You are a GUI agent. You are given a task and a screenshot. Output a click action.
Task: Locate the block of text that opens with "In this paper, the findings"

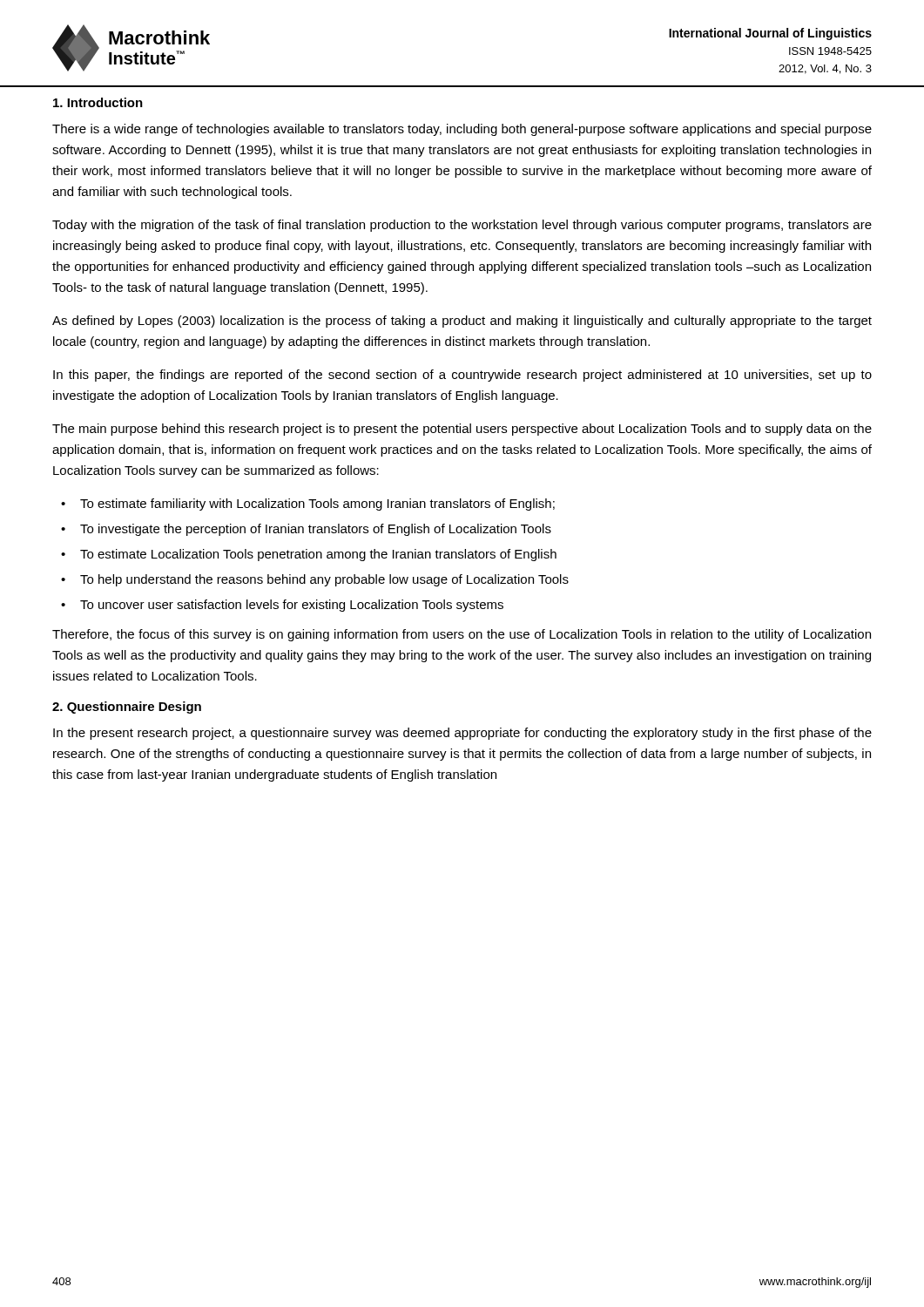tap(462, 385)
